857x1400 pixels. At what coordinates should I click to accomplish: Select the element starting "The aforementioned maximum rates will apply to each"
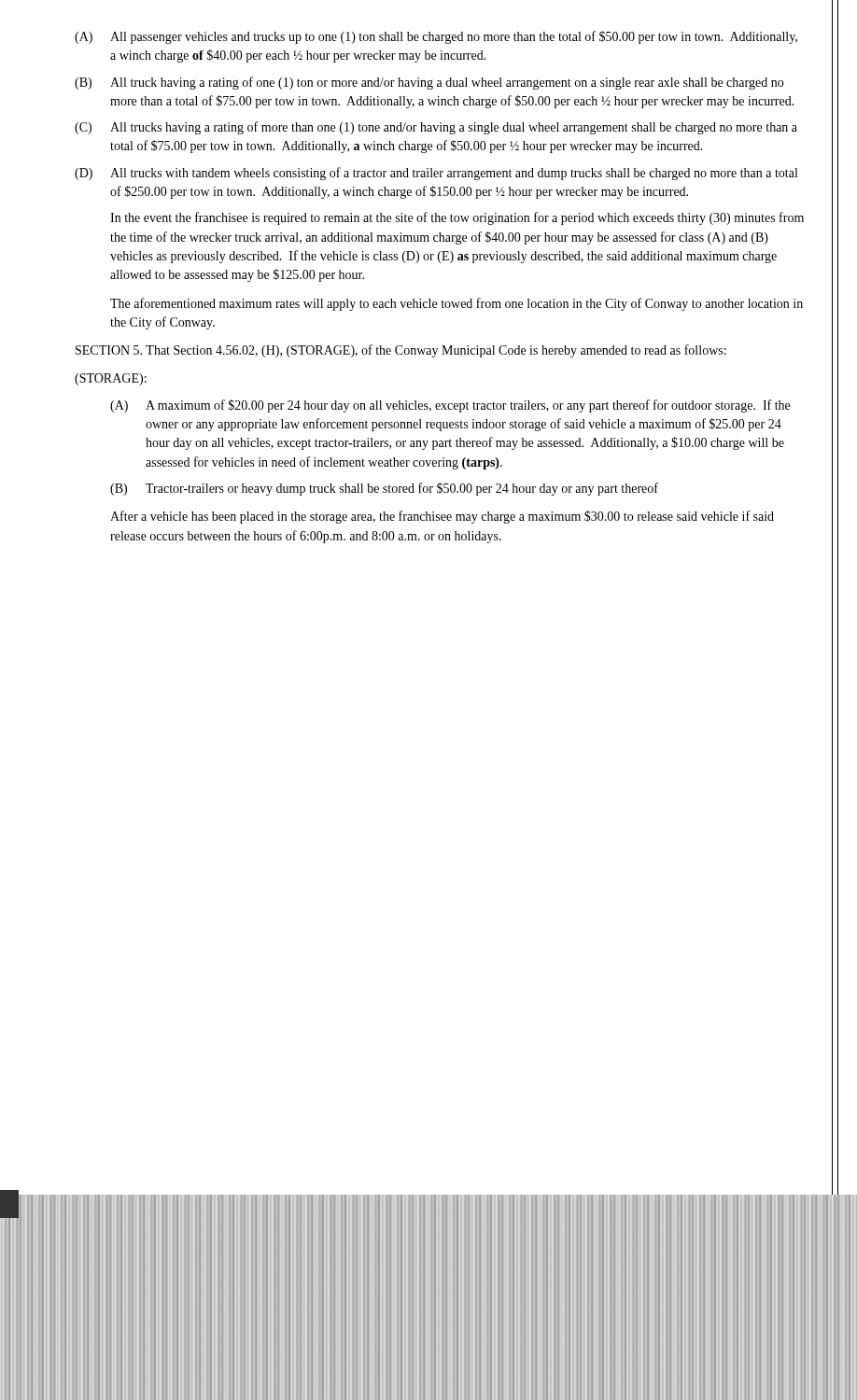pyautogui.click(x=457, y=313)
